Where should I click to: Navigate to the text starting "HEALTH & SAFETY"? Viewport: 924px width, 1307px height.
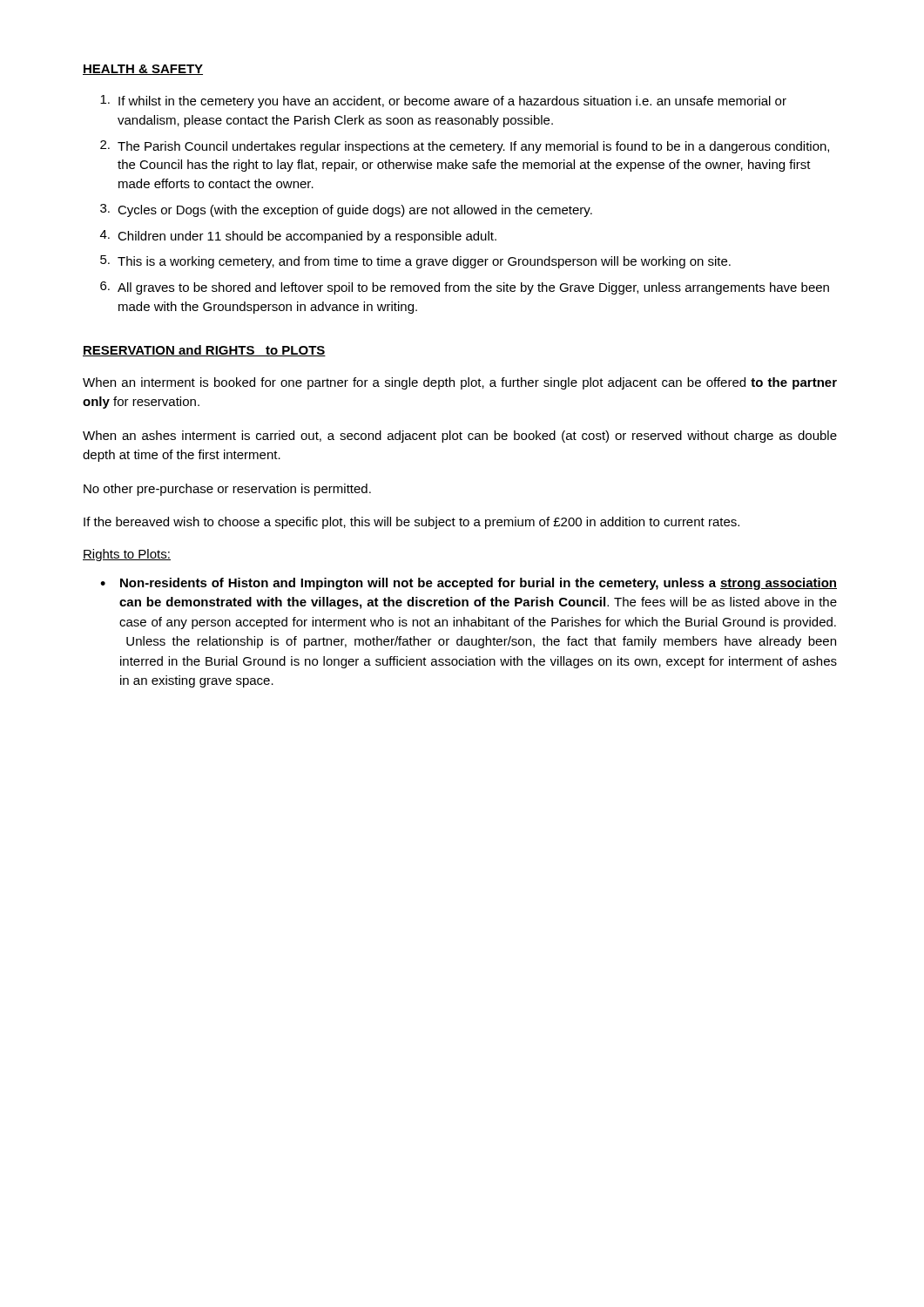coord(143,68)
